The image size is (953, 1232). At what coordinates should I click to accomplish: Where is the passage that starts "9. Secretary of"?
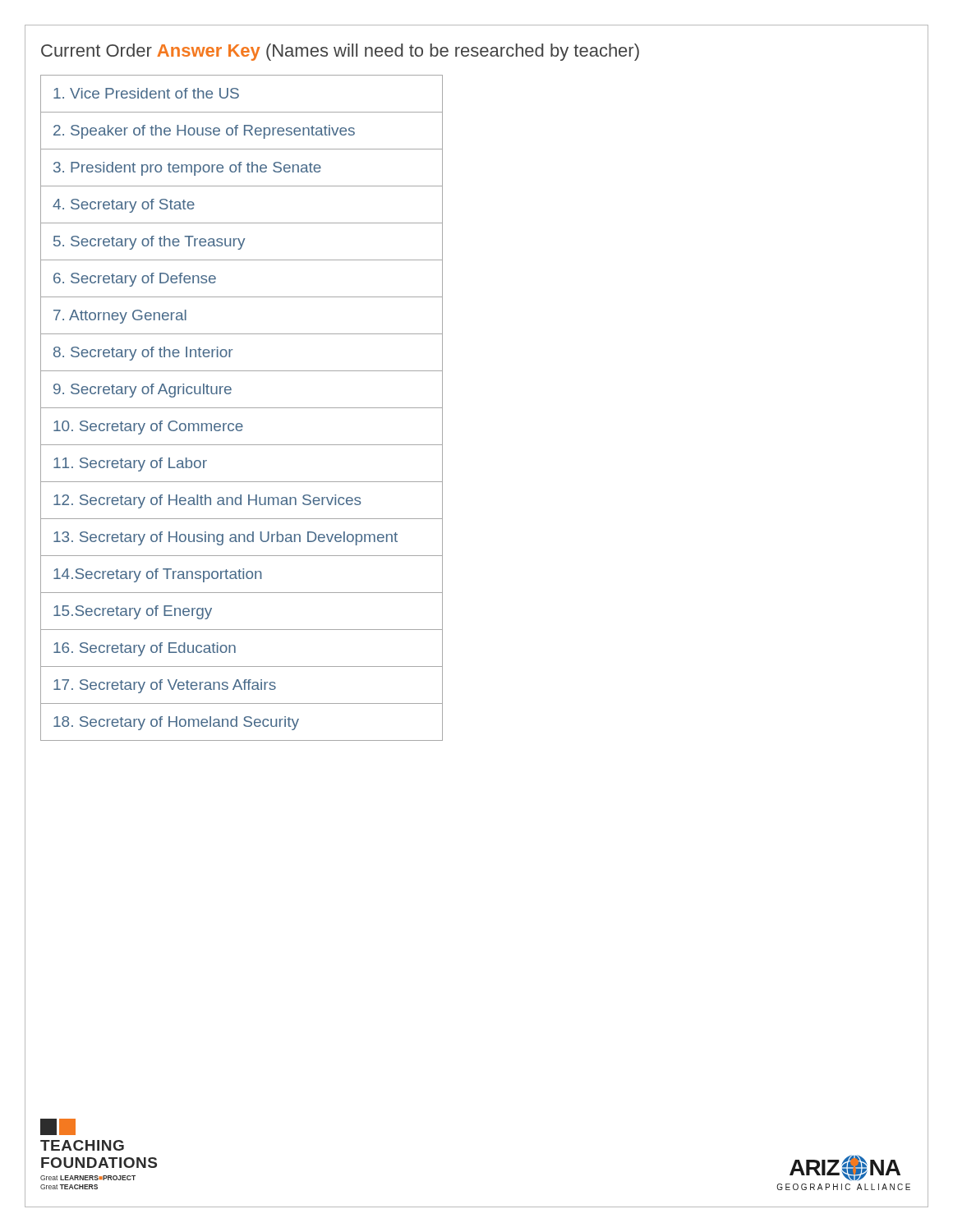(142, 389)
